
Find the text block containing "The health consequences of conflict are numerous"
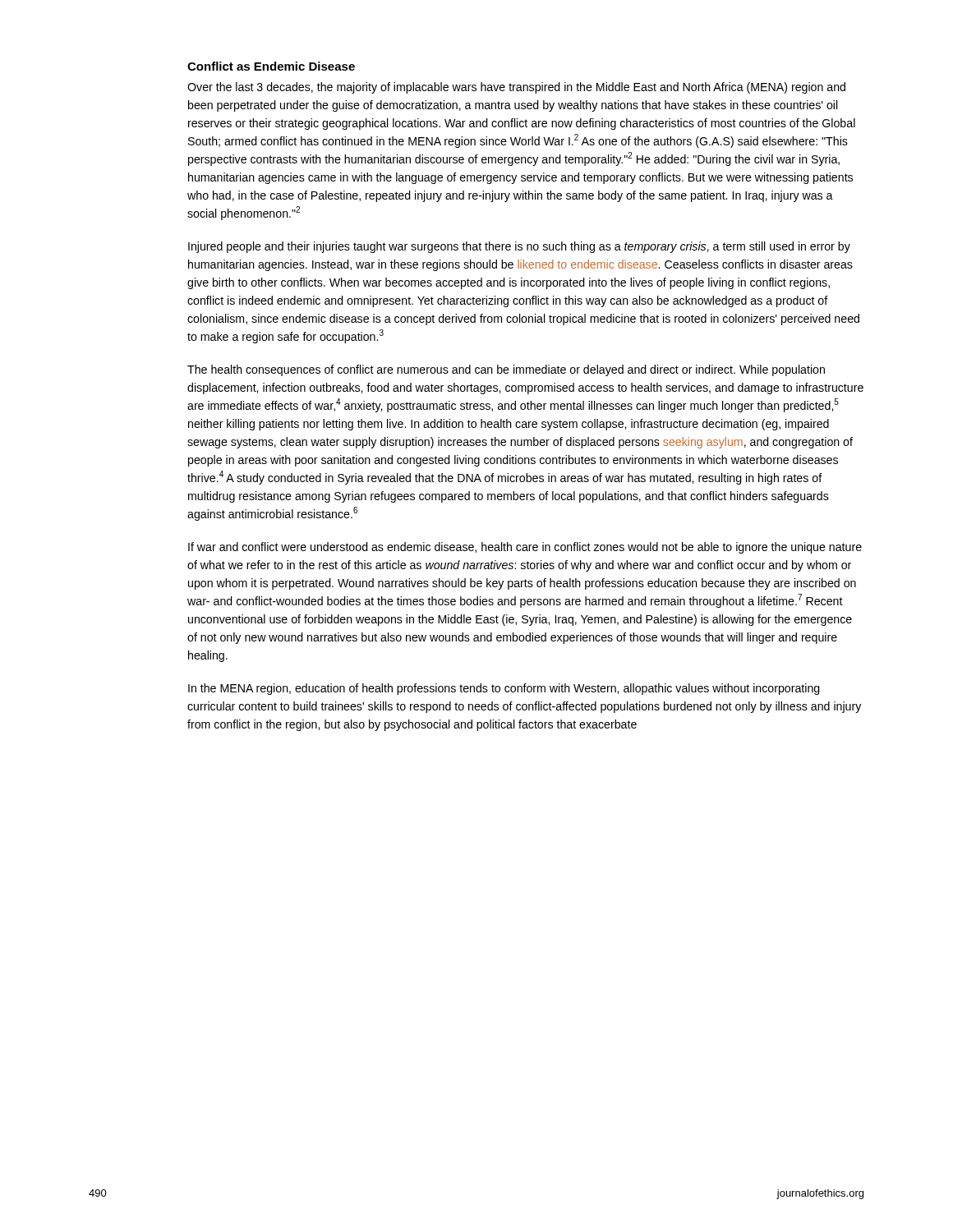point(526,442)
